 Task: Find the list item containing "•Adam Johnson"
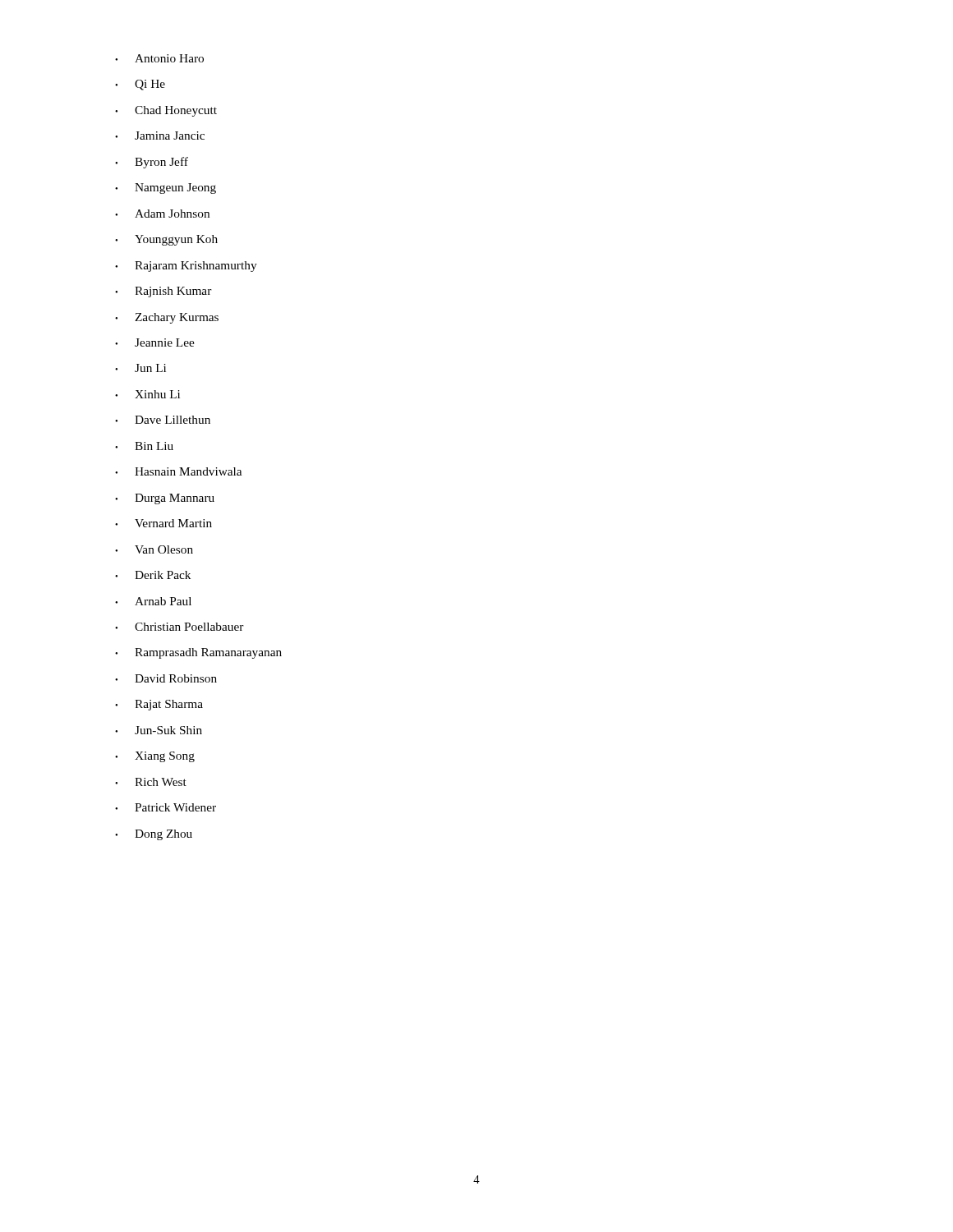pos(162,213)
